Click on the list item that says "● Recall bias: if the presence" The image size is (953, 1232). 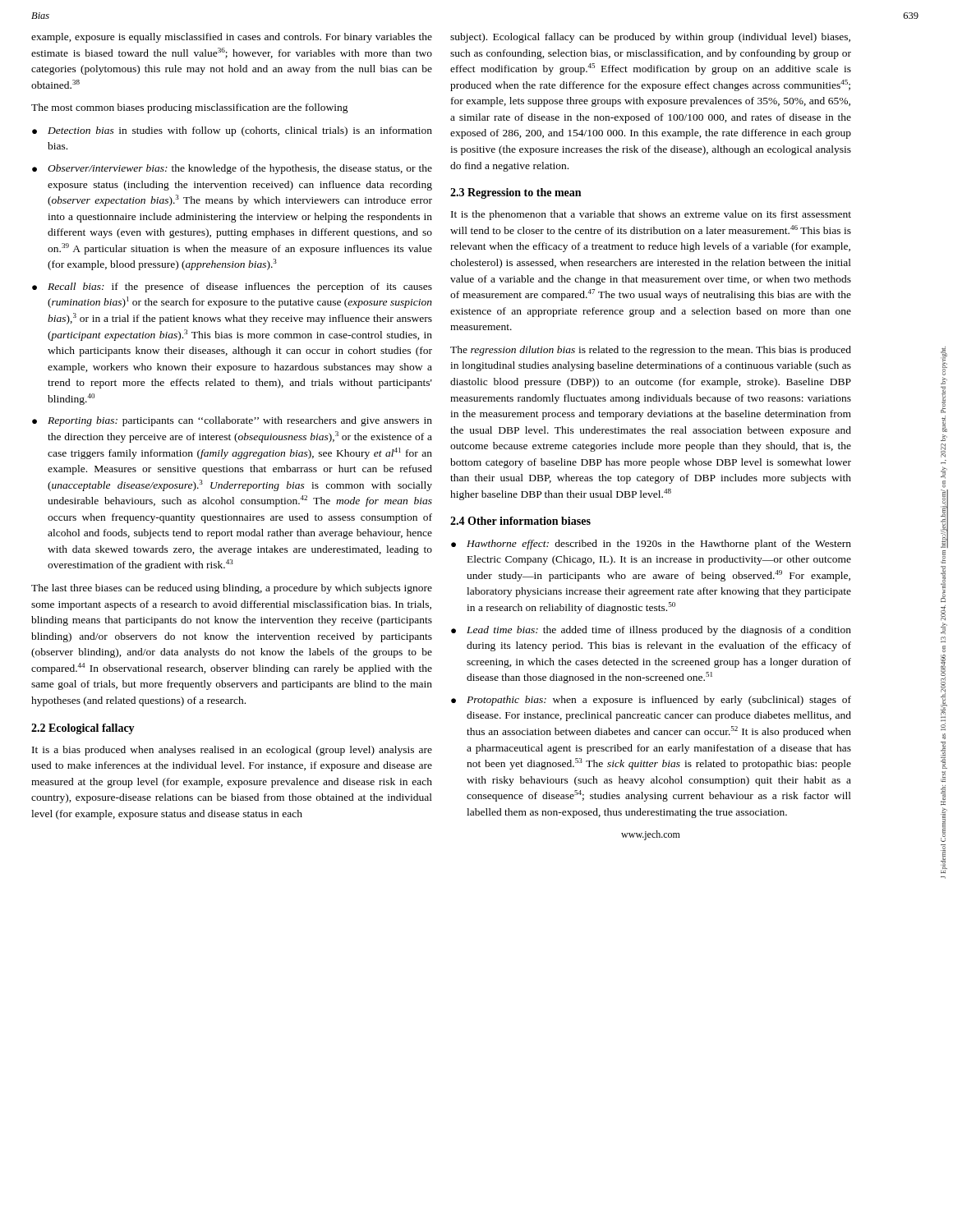[x=232, y=343]
